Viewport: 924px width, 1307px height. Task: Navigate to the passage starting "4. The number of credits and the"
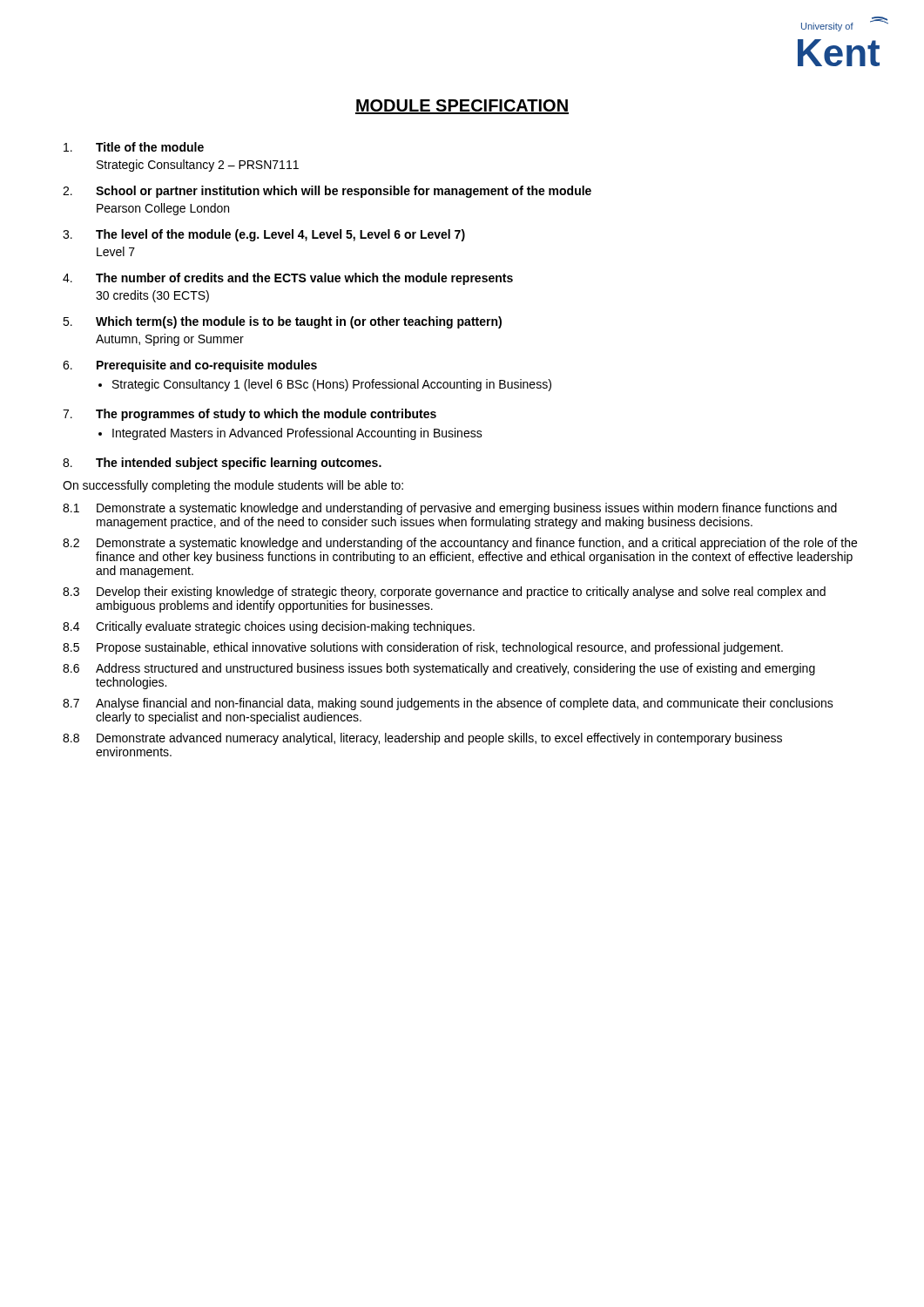pos(462,287)
